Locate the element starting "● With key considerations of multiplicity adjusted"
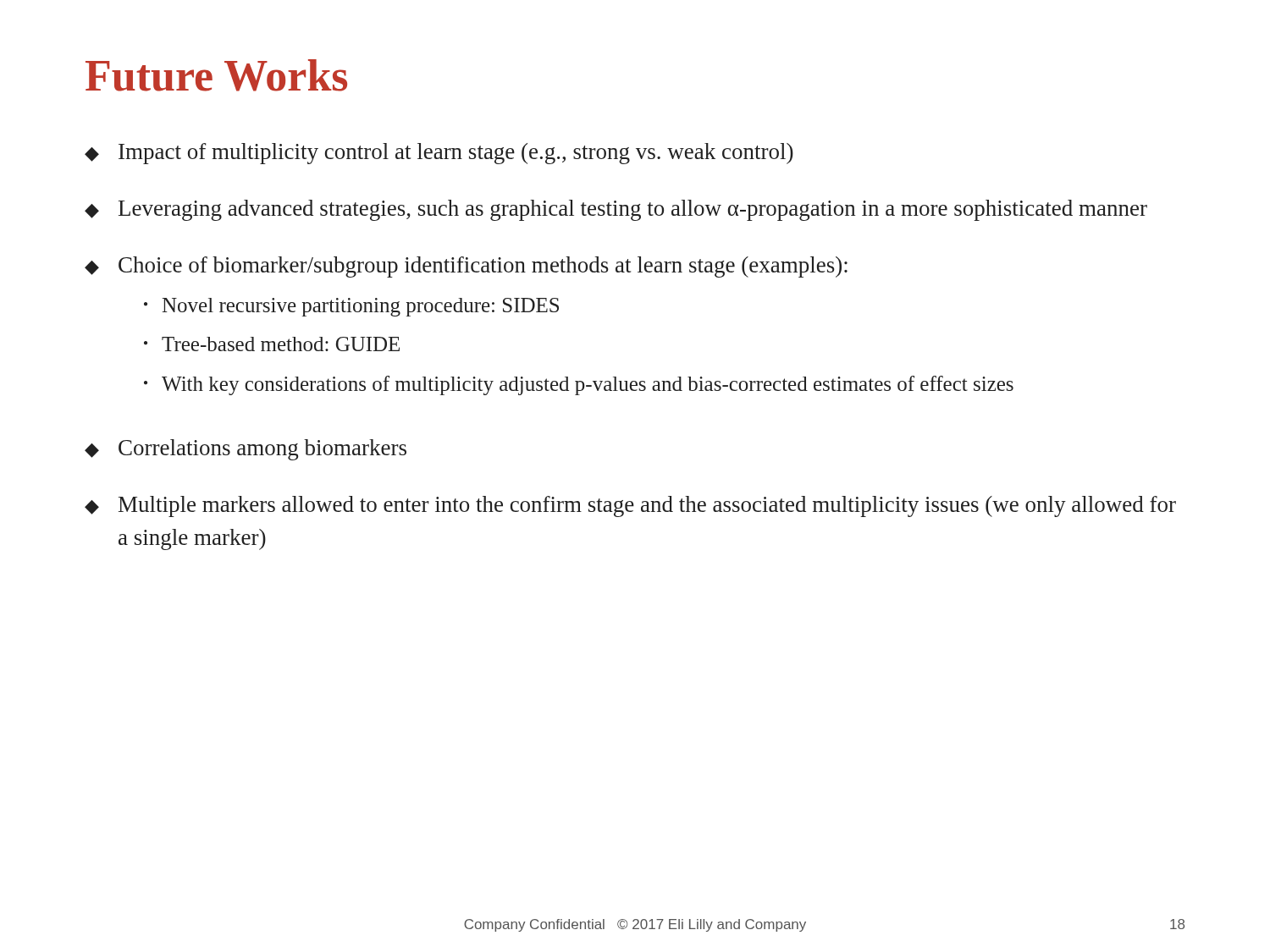1270x952 pixels. click(664, 384)
